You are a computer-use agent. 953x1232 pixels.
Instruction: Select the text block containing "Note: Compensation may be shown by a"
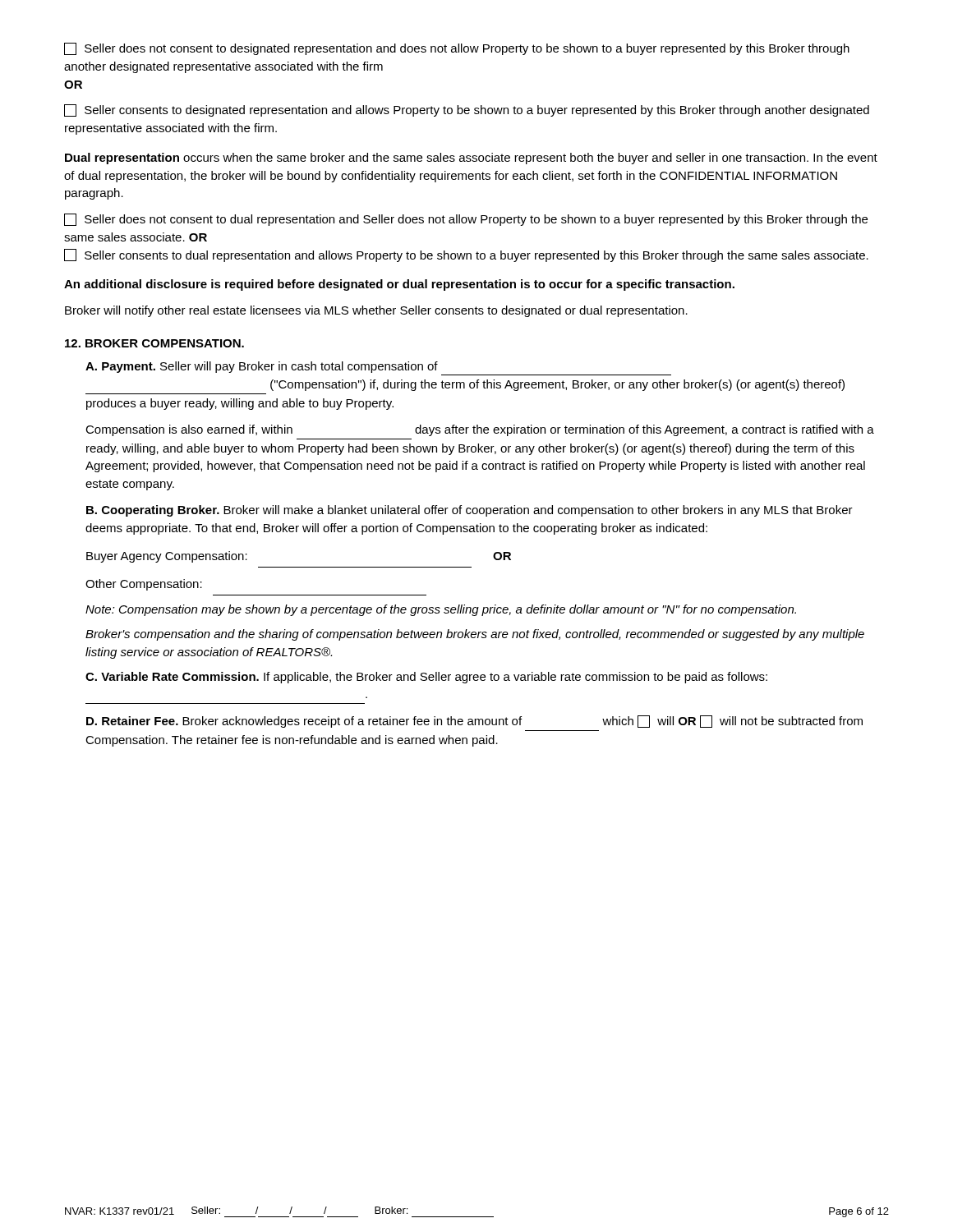(442, 609)
